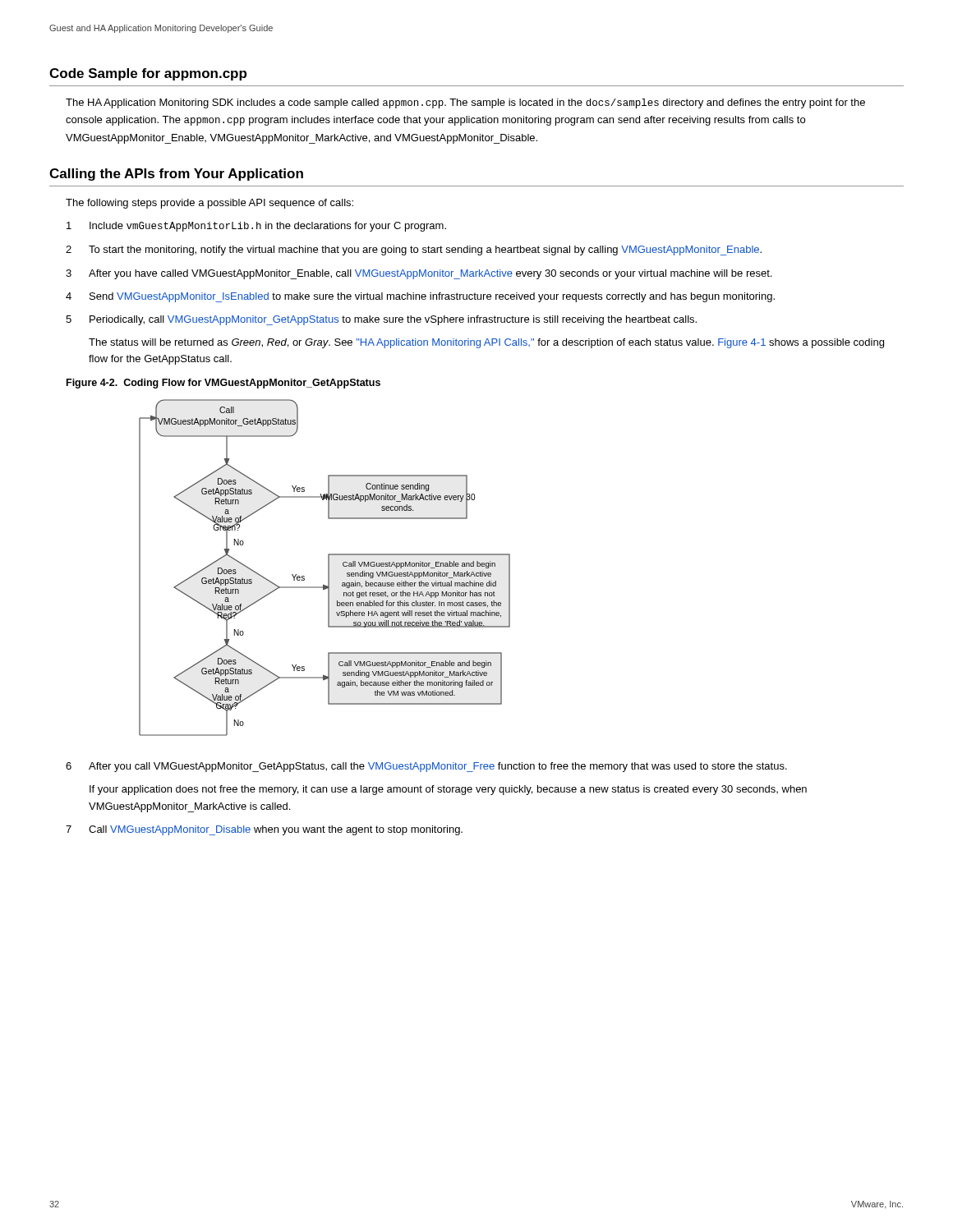
Task: Locate the block of text that opens with "If your application does not free"
Action: 448,797
